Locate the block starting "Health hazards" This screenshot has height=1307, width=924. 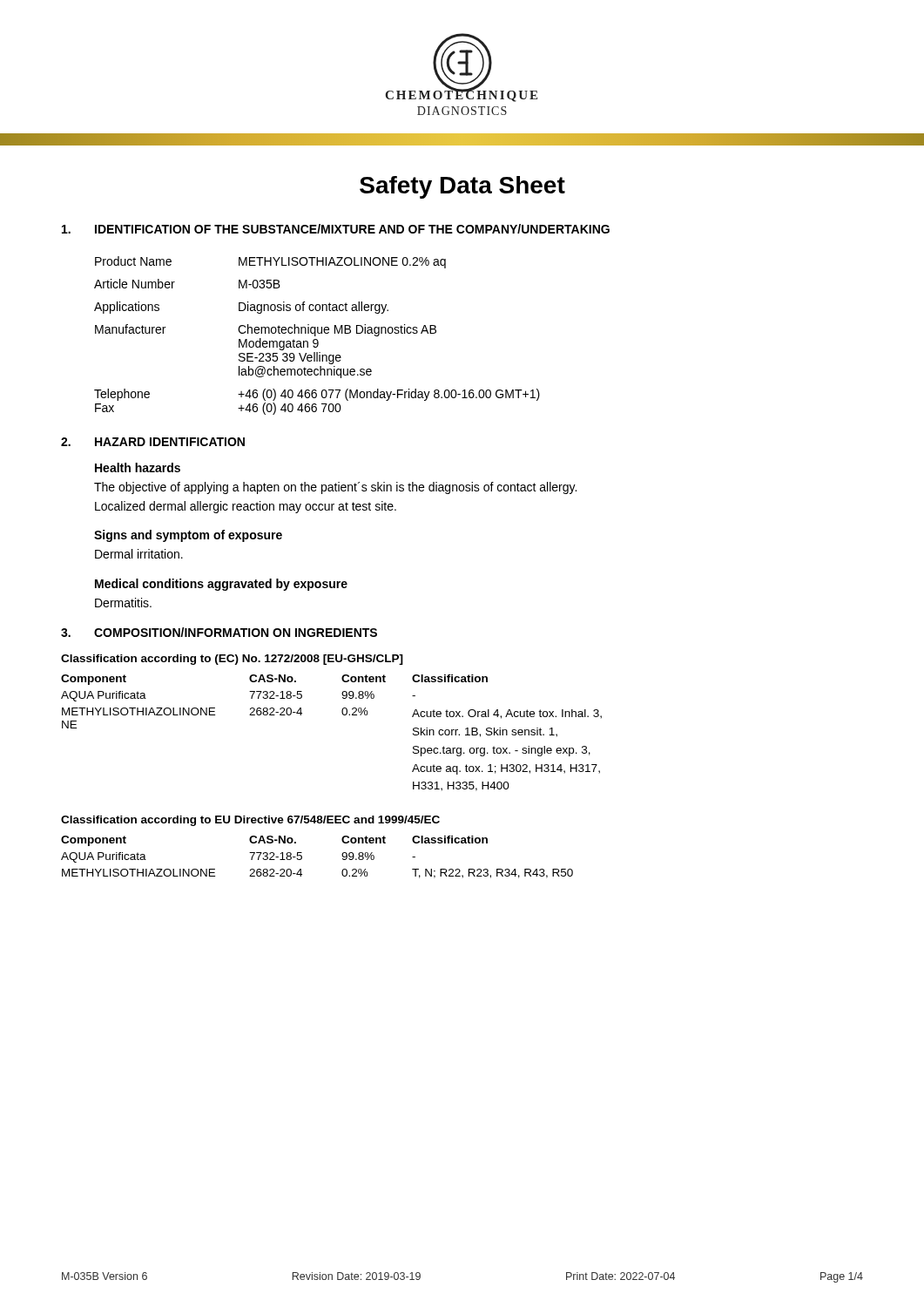click(x=137, y=468)
